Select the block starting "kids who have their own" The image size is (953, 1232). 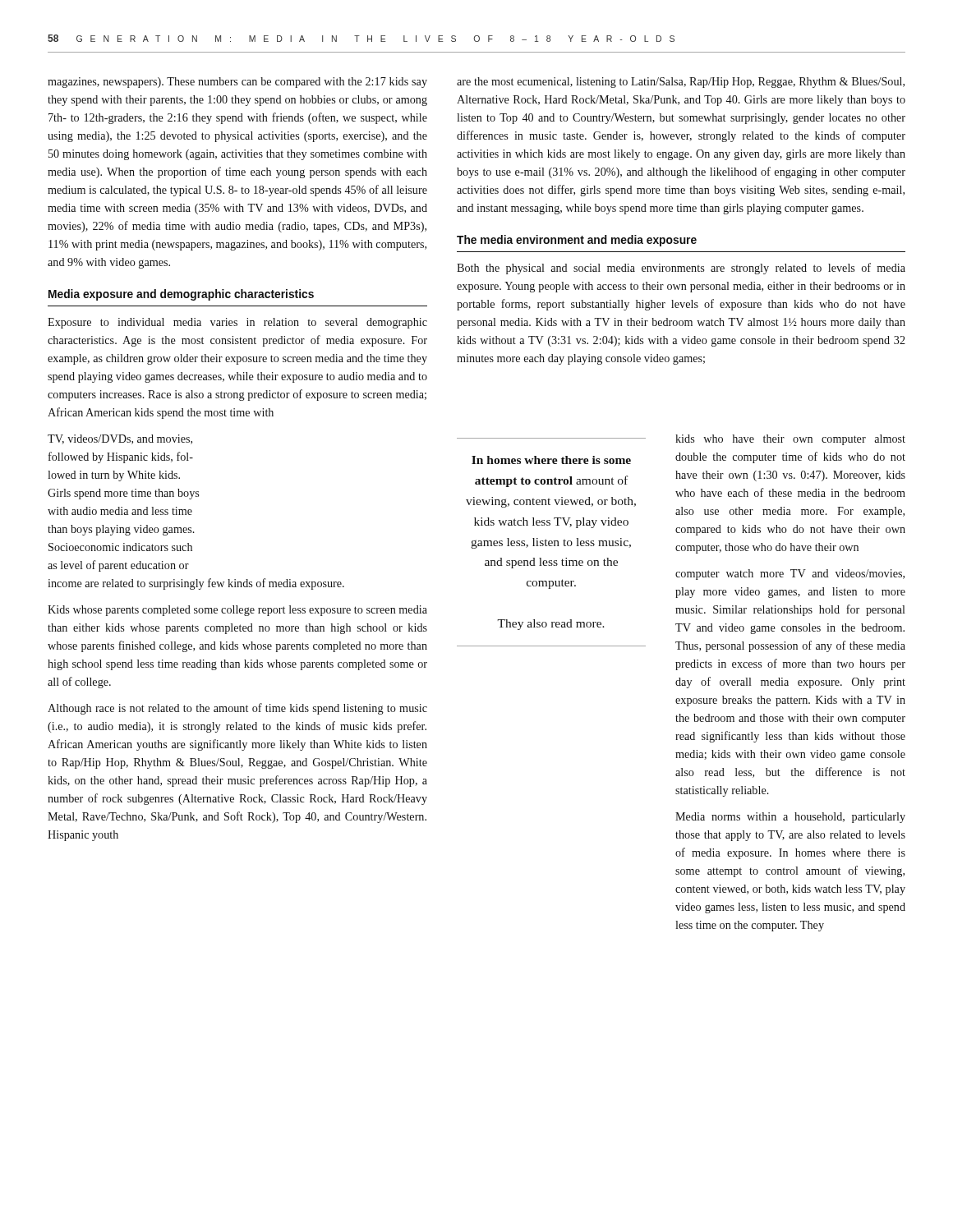790,682
